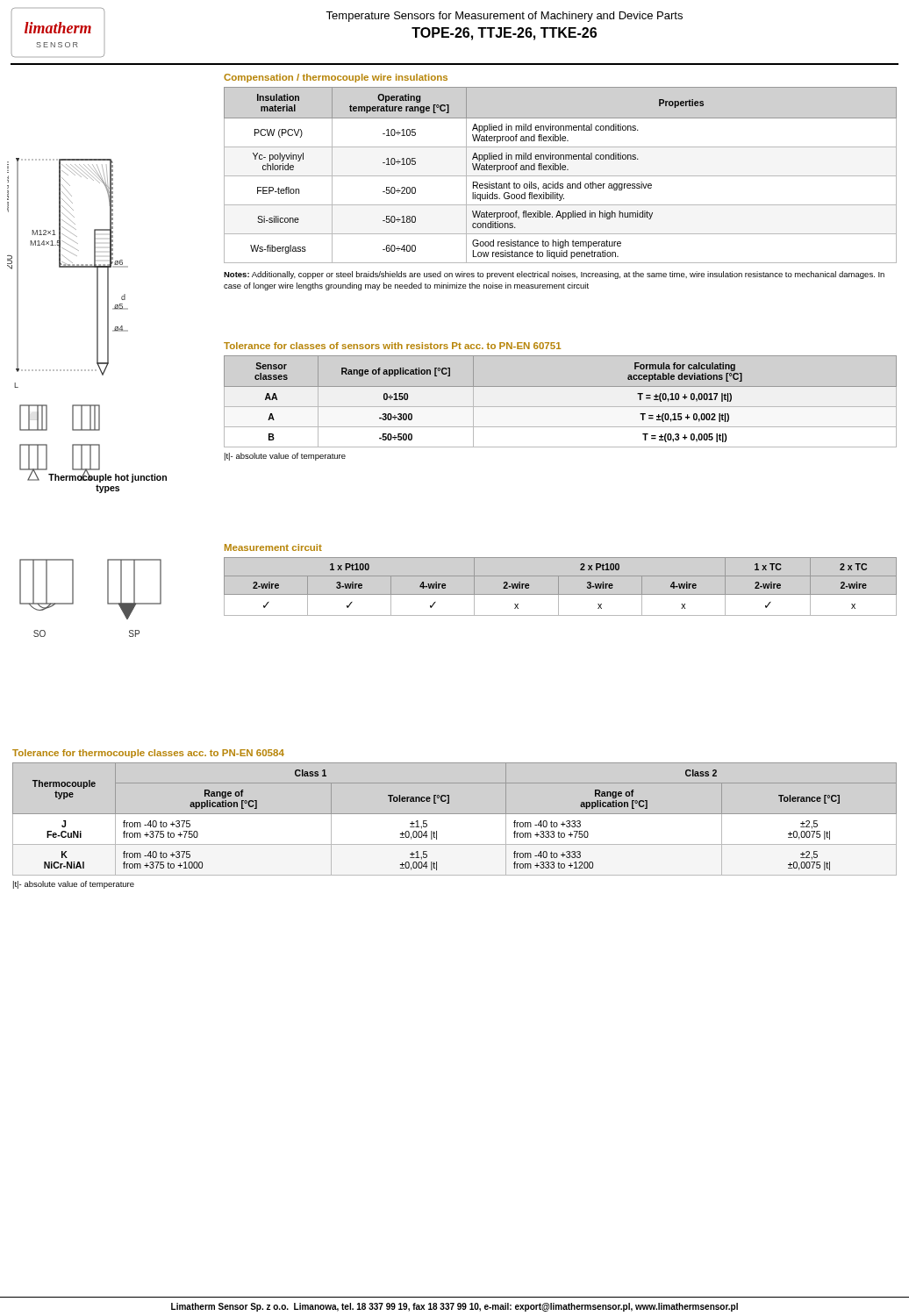Find the logo
Viewport: 909px width, 1316px height.
(58, 32)
